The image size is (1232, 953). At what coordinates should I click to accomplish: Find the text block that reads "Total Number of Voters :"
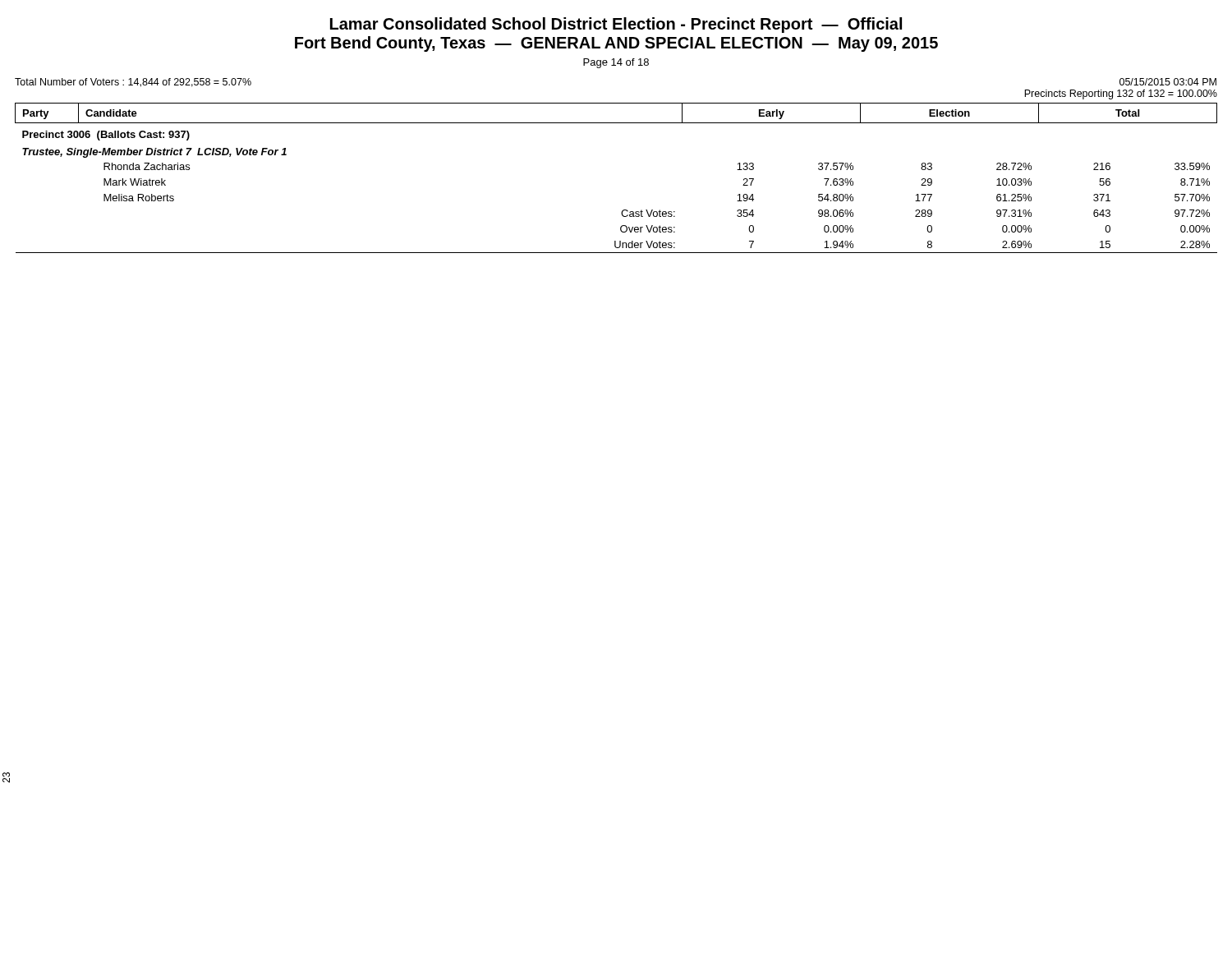pos(133,82)
